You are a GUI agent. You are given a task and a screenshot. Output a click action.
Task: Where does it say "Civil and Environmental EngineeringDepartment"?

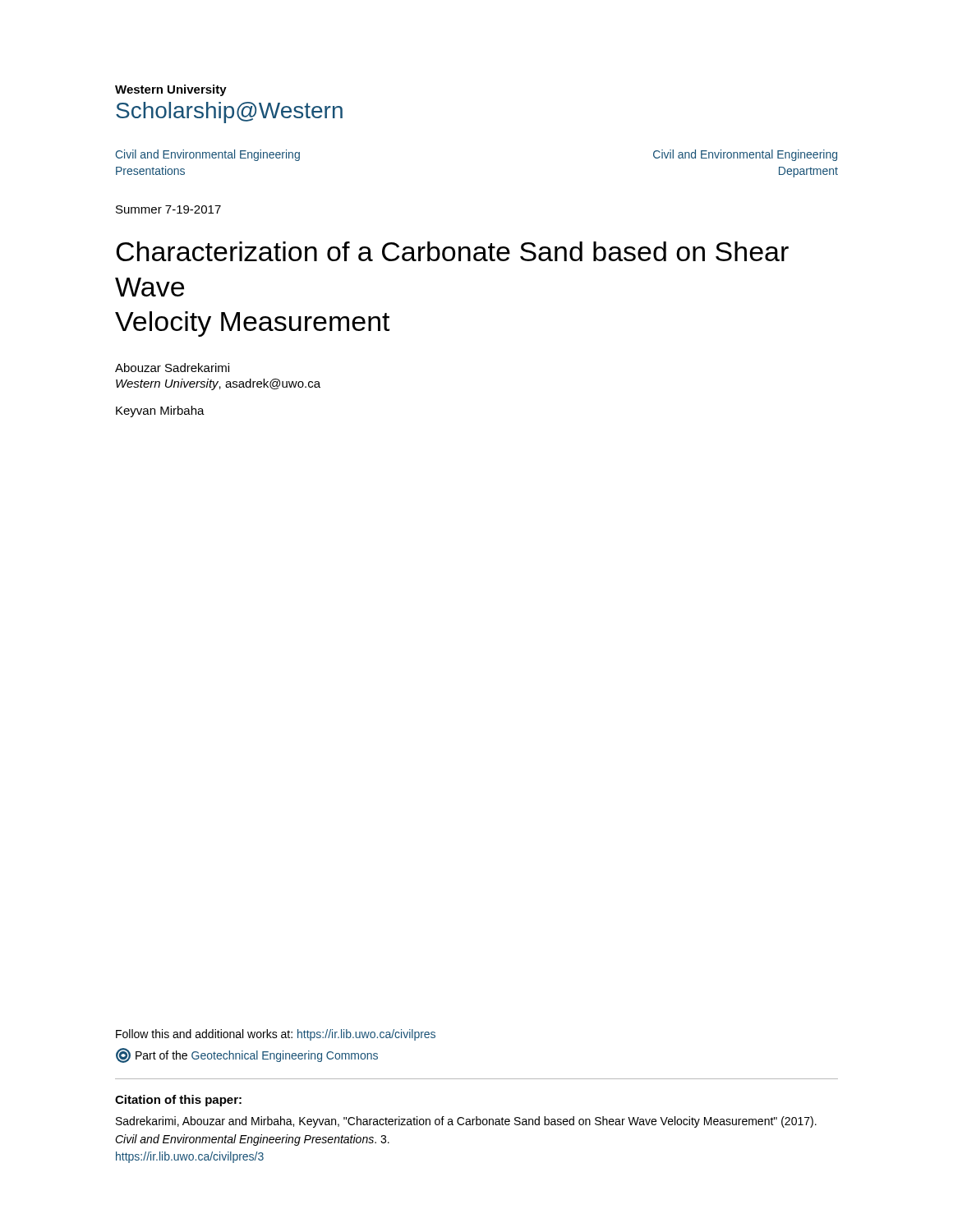[x=745, y=162]
